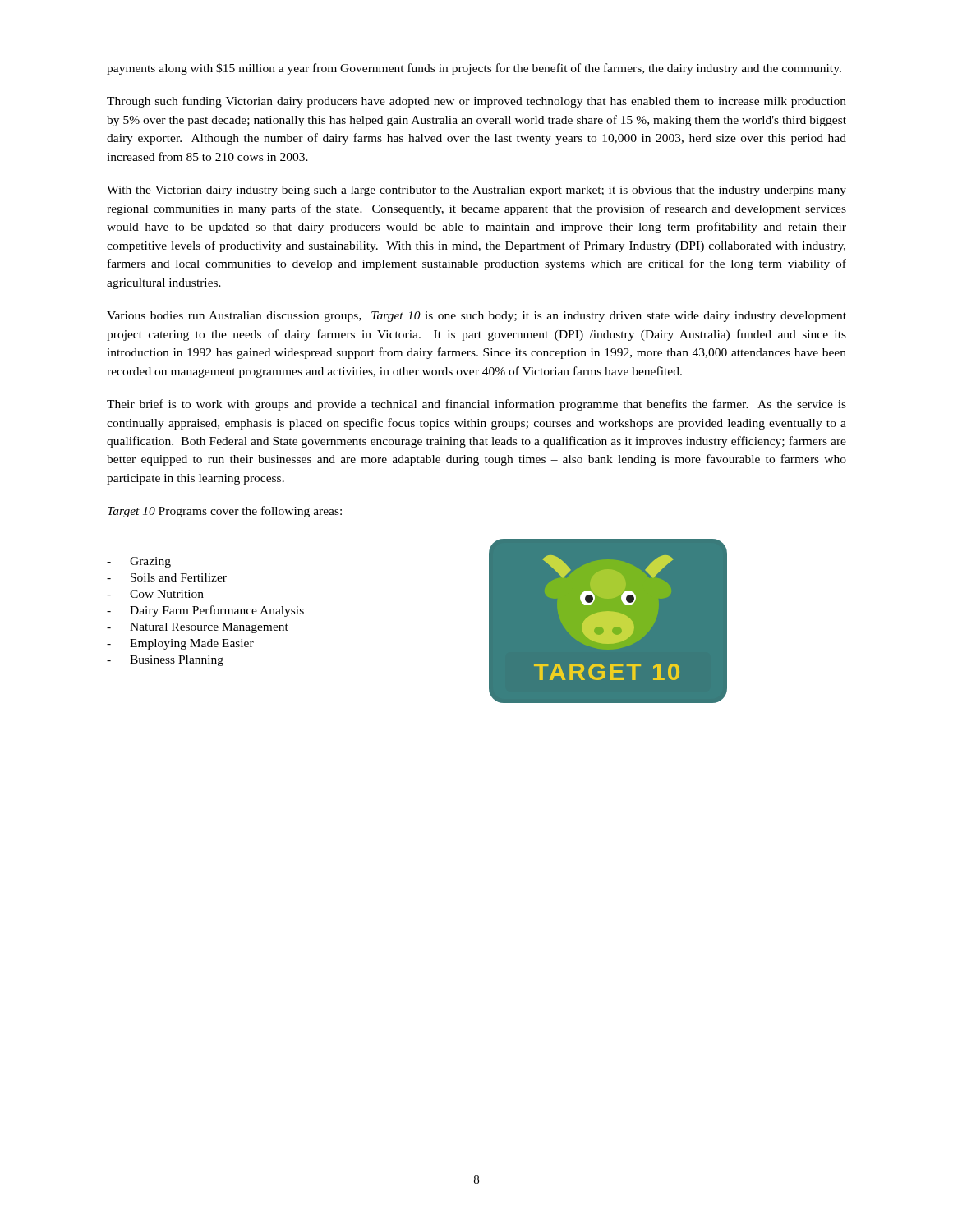Click where it says "- Dairy Farm Performance Analysis"
This screenshot has width=953, height=1232.
222,610
